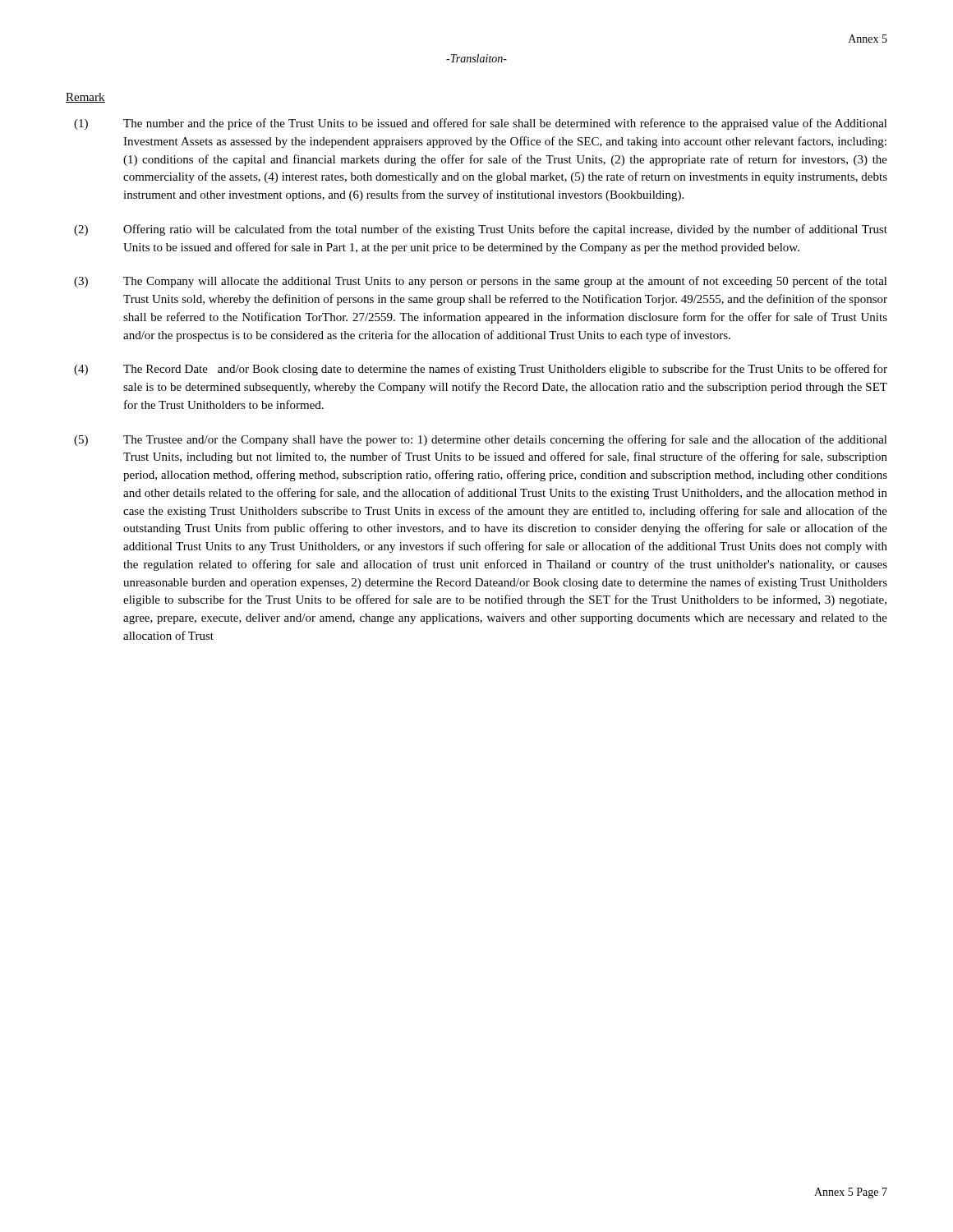The height and width of the screenshot is (1232, 953).
Task: Find the passage starting "(4) The Record Date and/or Book closing"
Action: point(476,388)
